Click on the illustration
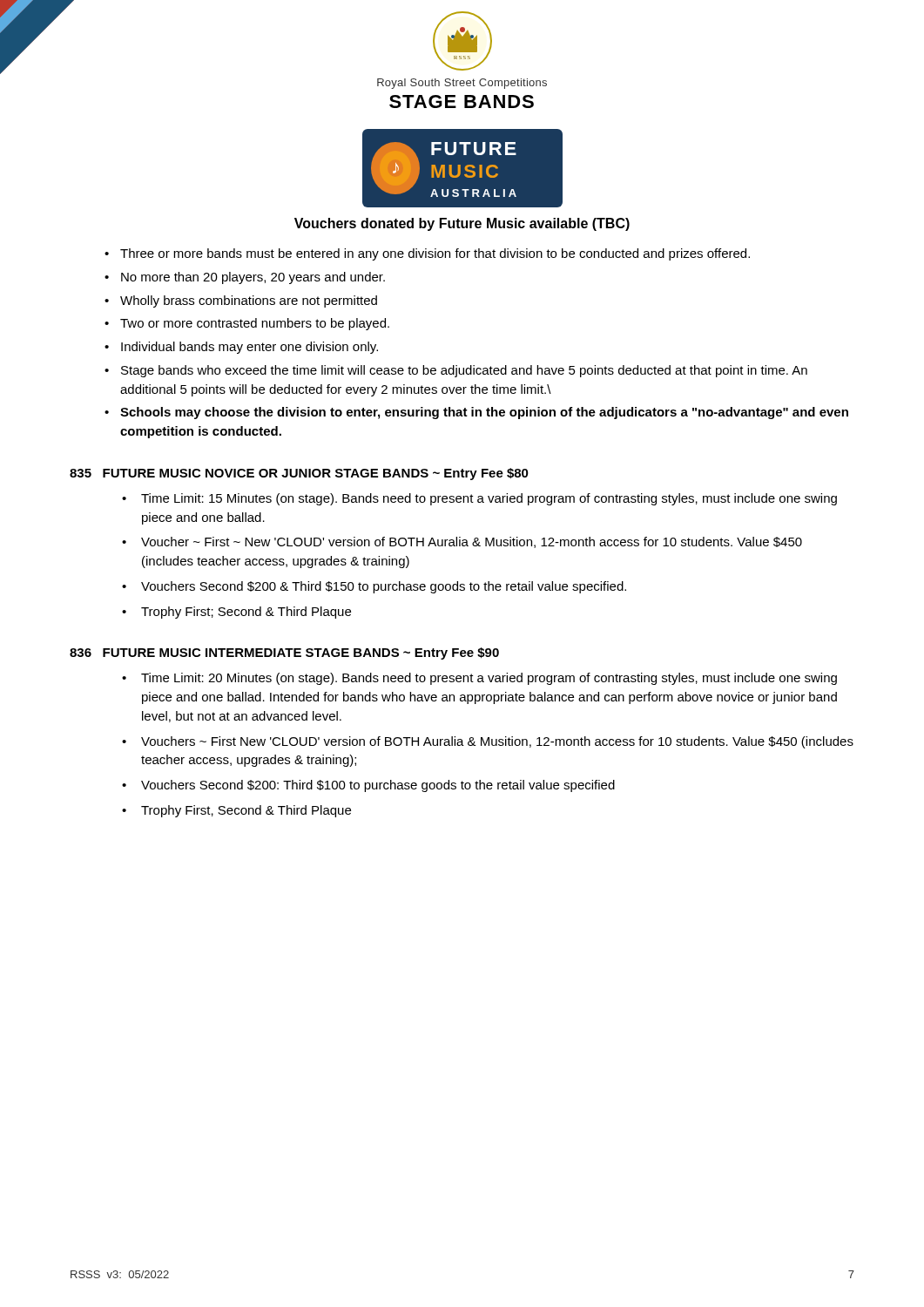Screen dimensions: 1307x924 [50, 50]
